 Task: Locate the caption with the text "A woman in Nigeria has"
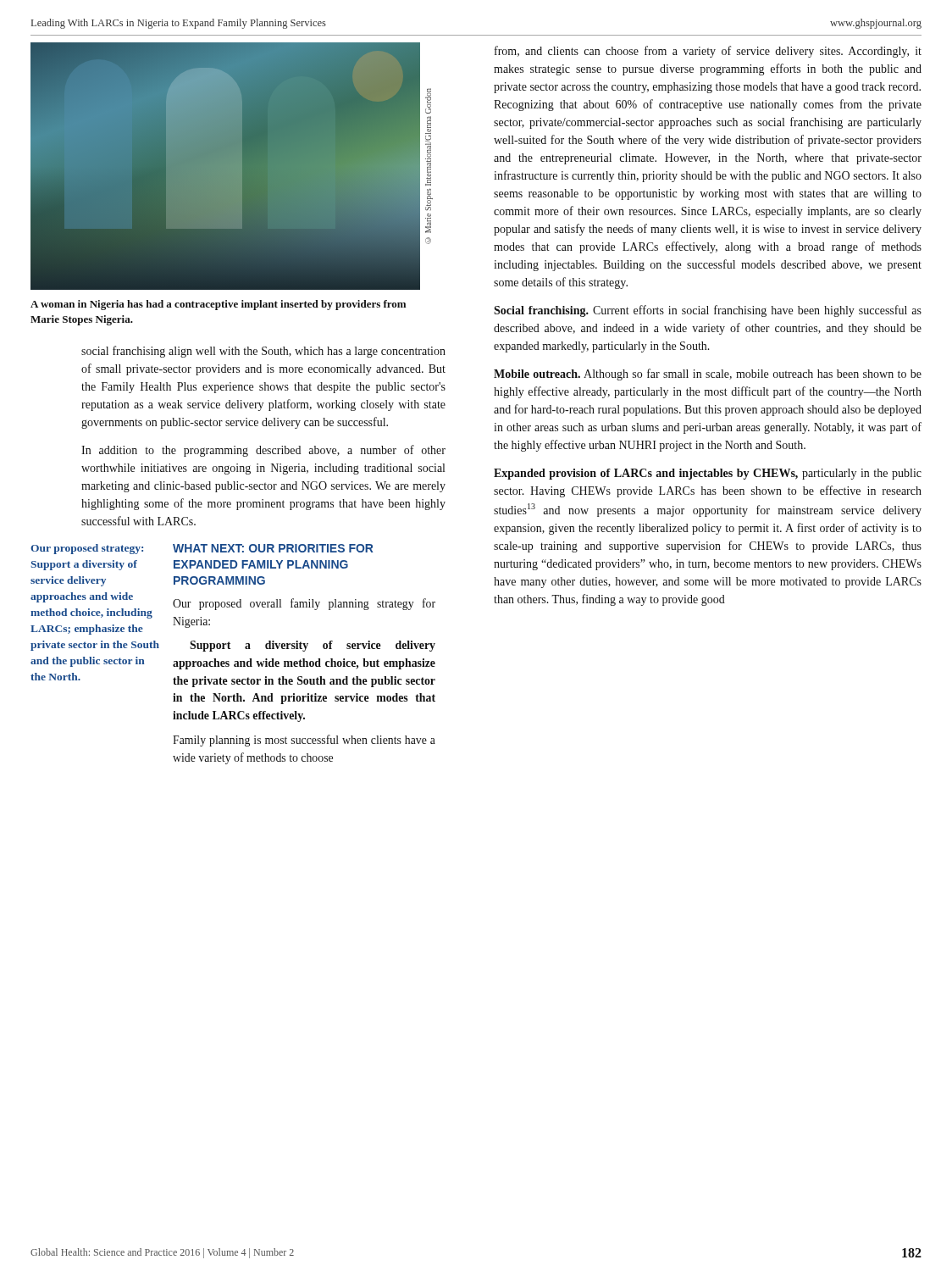[218, 311]
